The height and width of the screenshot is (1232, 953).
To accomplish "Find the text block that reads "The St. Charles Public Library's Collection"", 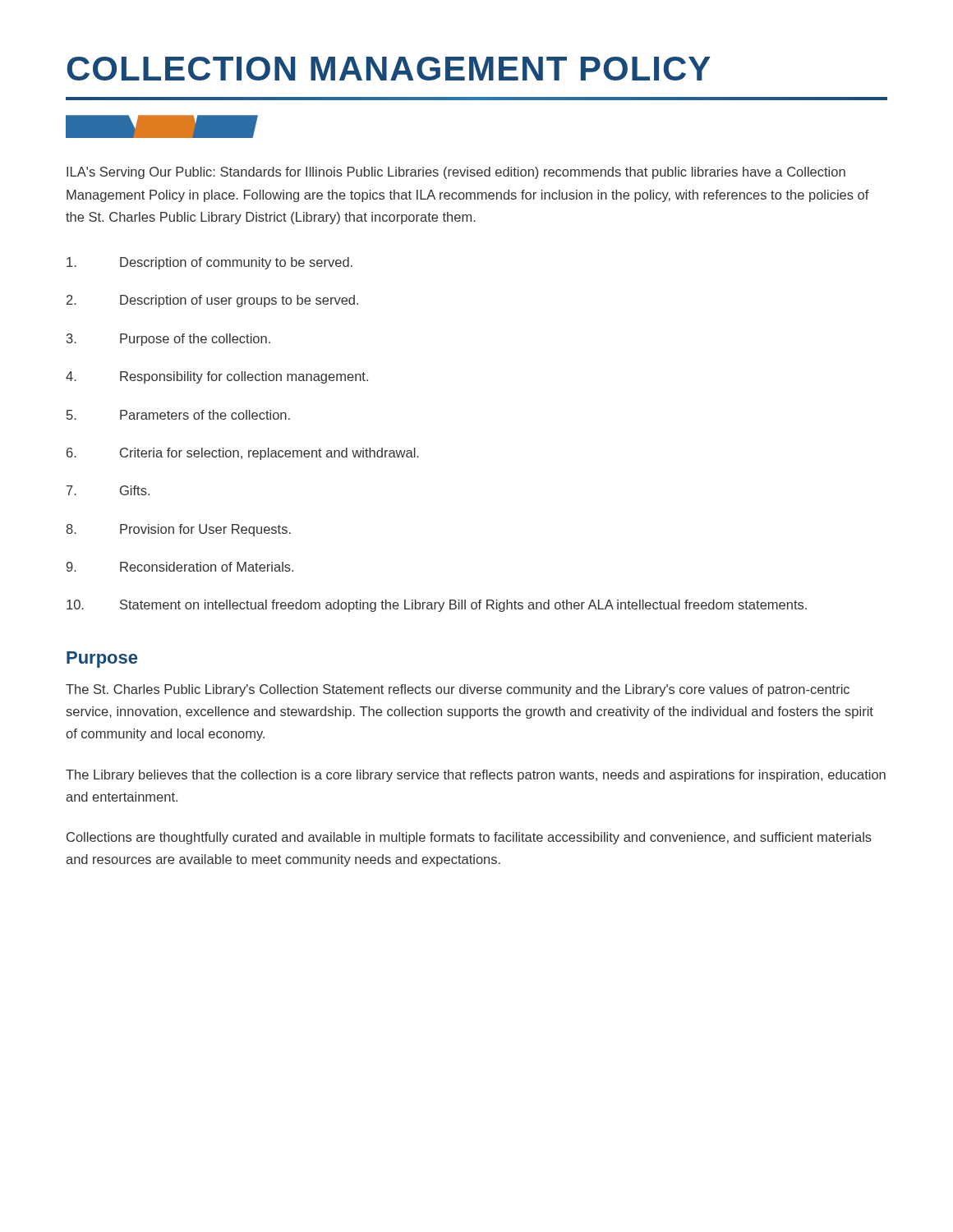I will click(469, 711).
